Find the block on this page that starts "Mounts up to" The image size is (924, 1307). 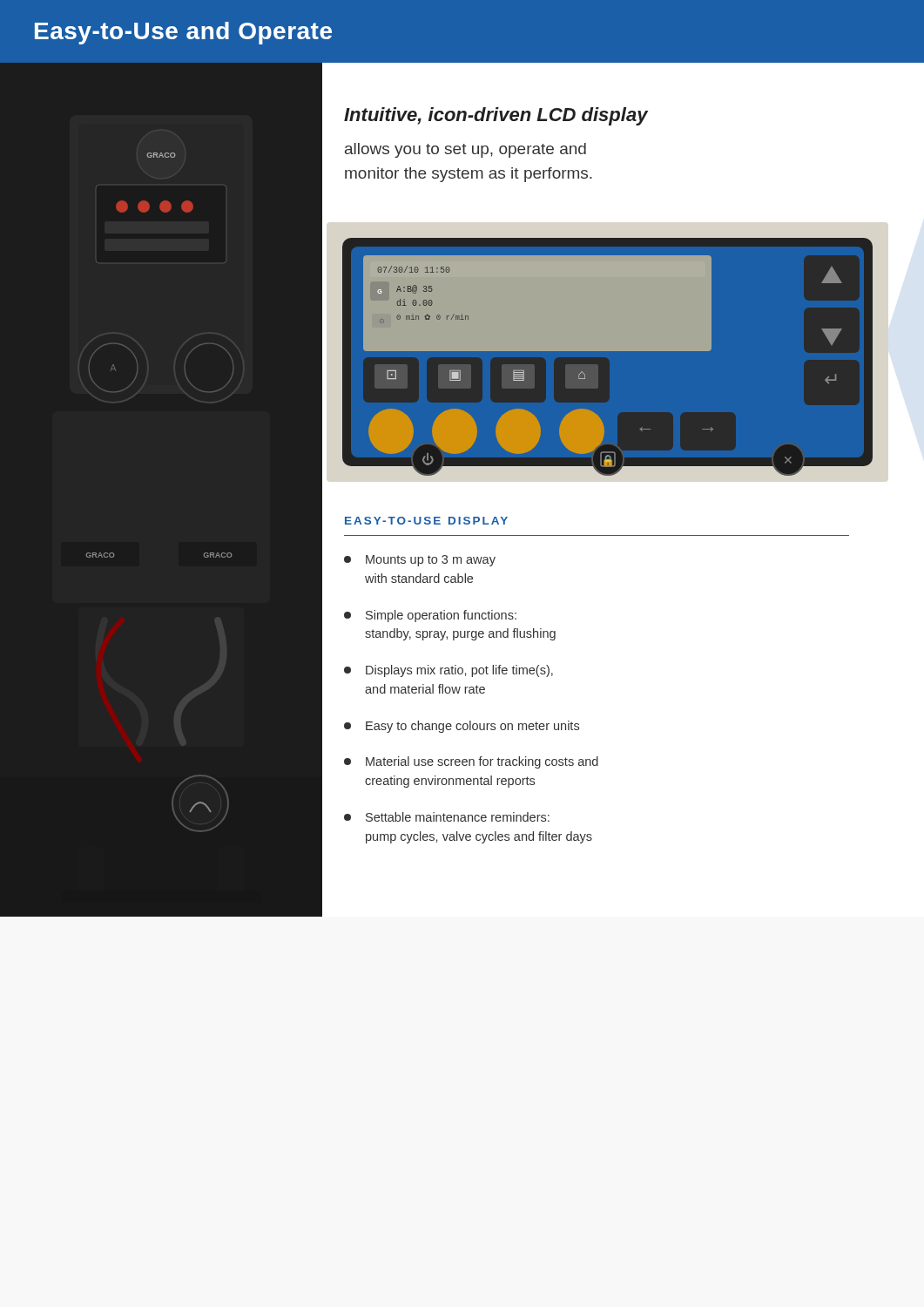[x=420, y=570]
